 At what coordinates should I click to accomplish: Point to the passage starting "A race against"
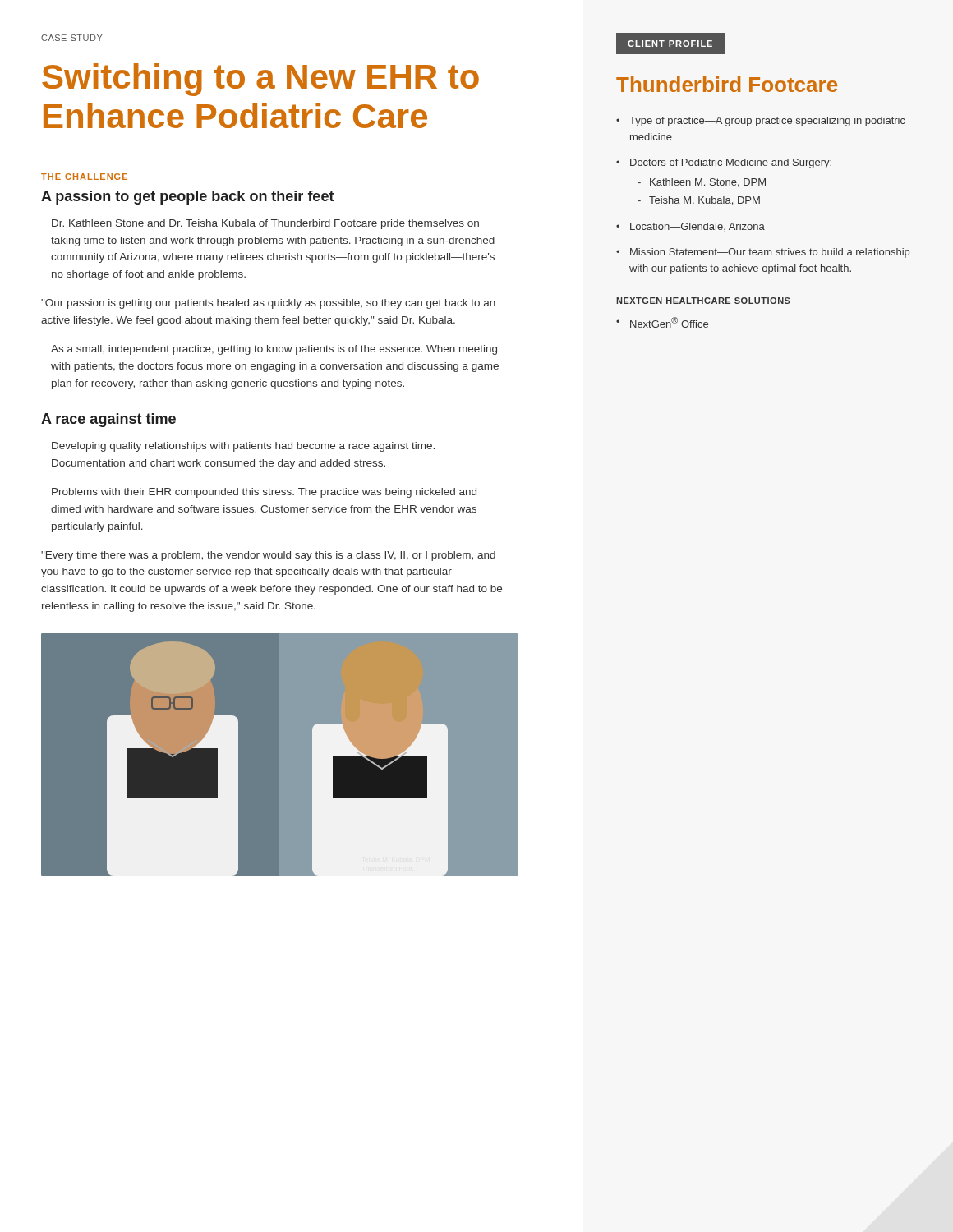[x=109, y=419]
